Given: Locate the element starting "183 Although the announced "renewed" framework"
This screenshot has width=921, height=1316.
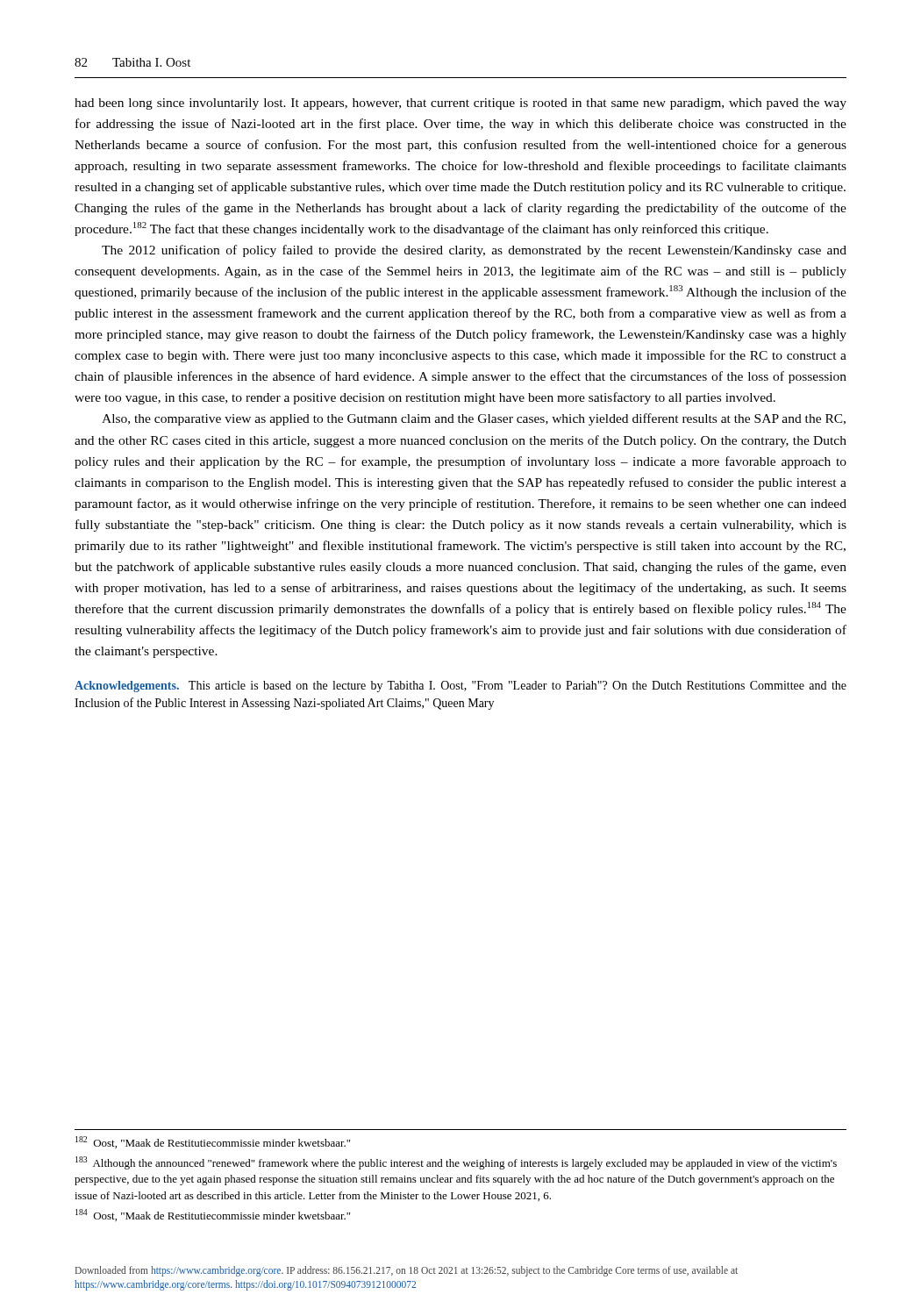Looking at the screenshot, I should coord(456,1179).
